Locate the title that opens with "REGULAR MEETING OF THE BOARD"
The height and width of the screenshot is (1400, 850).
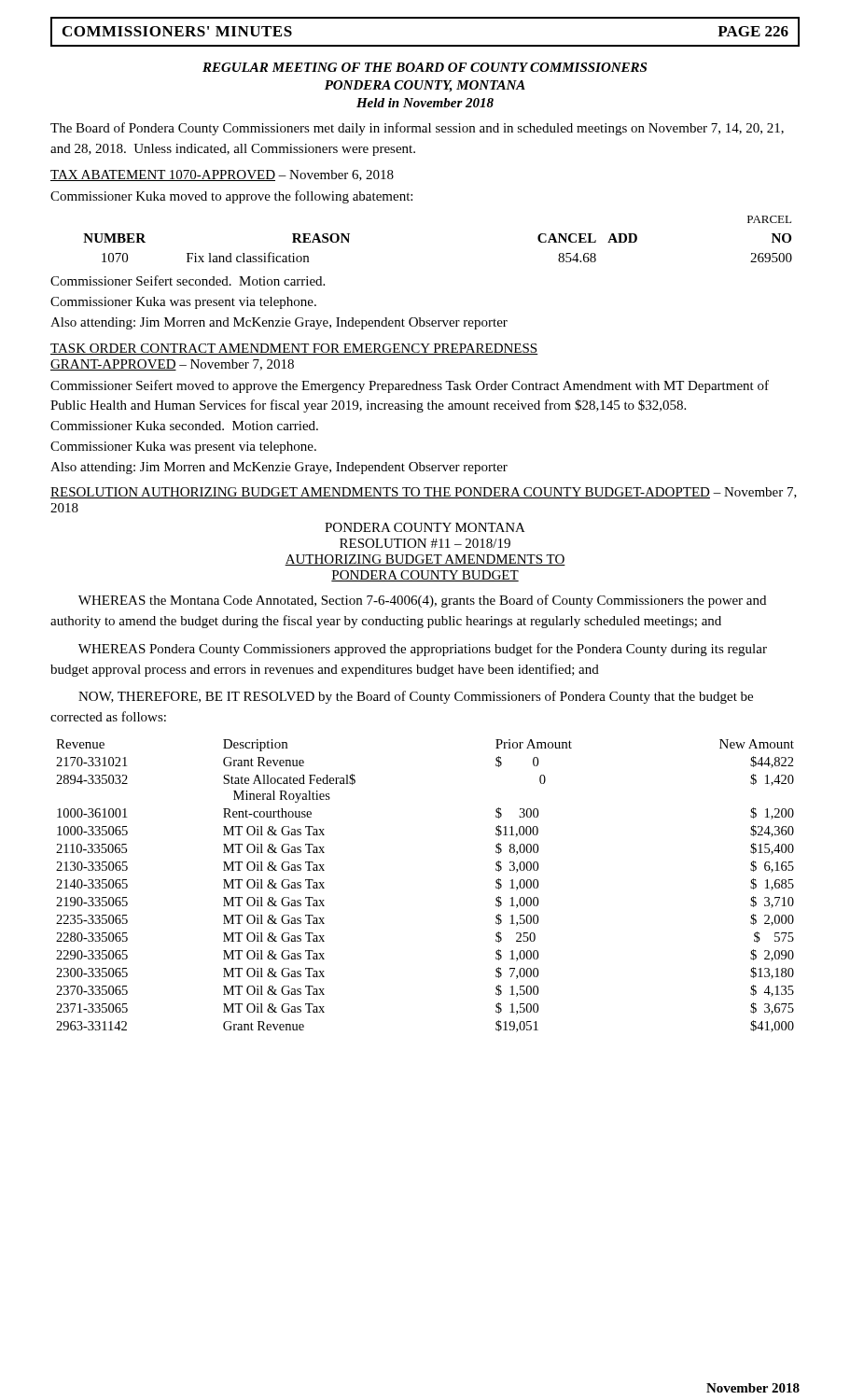click(425, 85)
